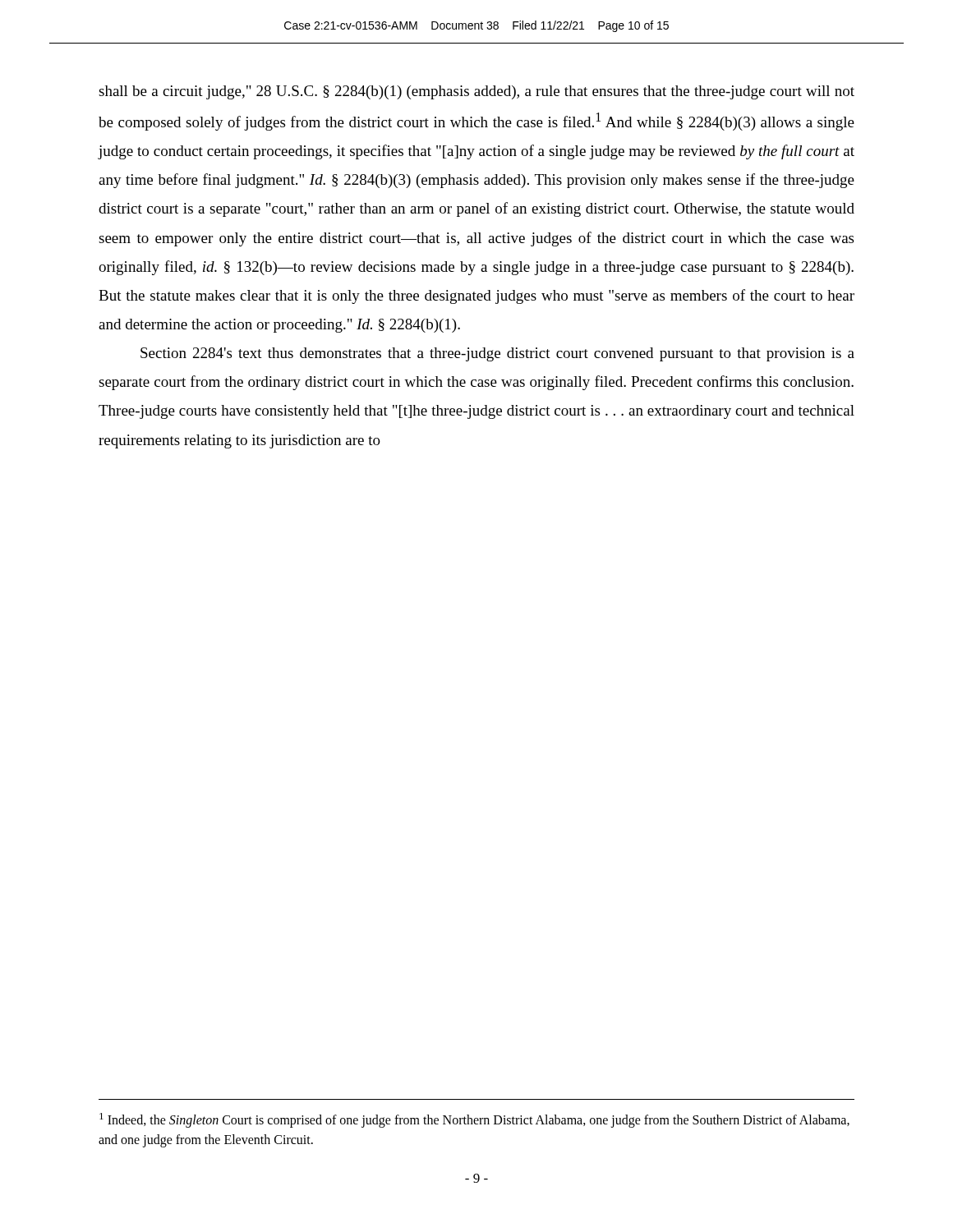This screenshot has height=1232, width=953.
Task: Locate the text block that says "shall be a"
Action: click(476, 207)
